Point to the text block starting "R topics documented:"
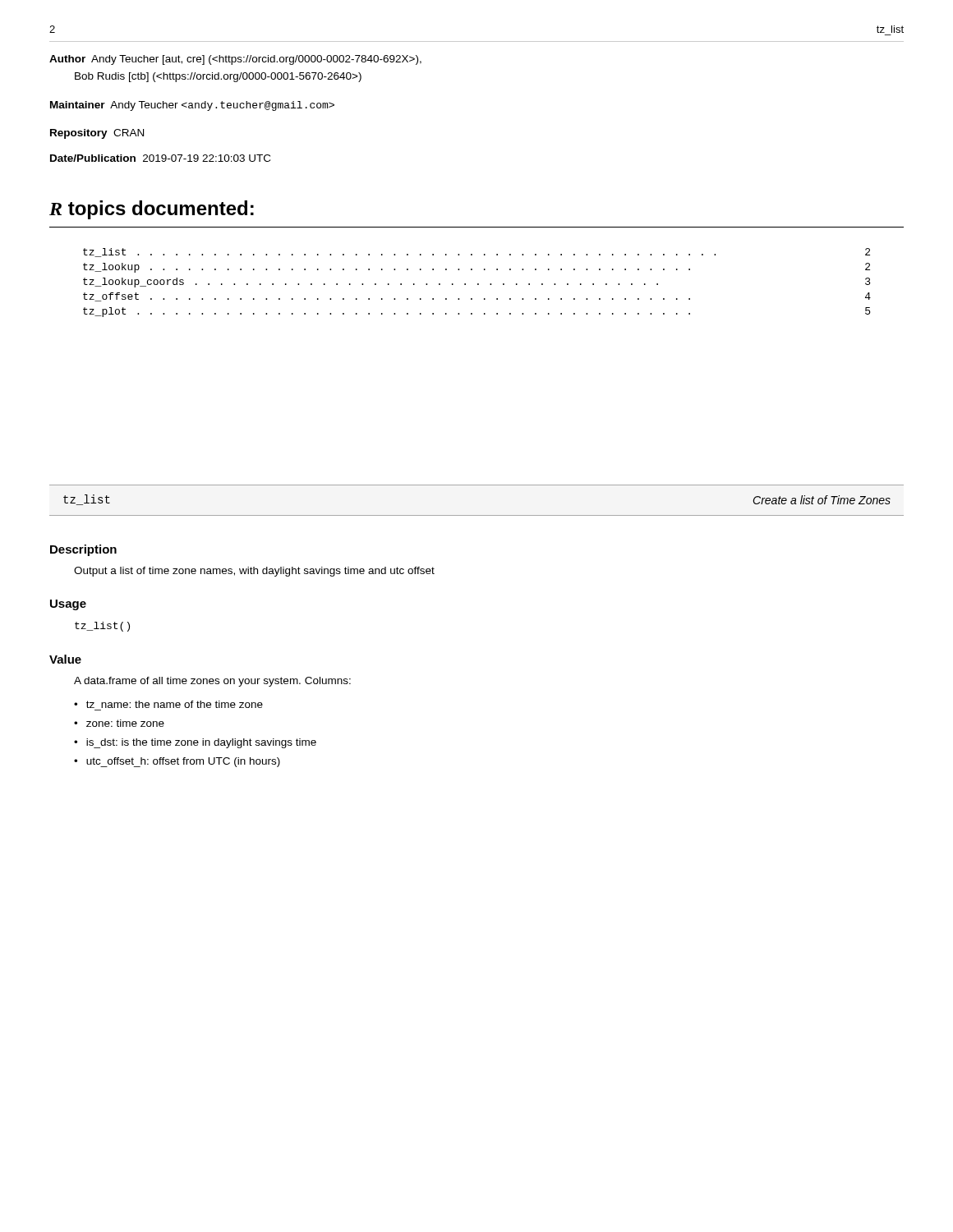Viewport: 953px width, 1232px height. pos(152,210)
